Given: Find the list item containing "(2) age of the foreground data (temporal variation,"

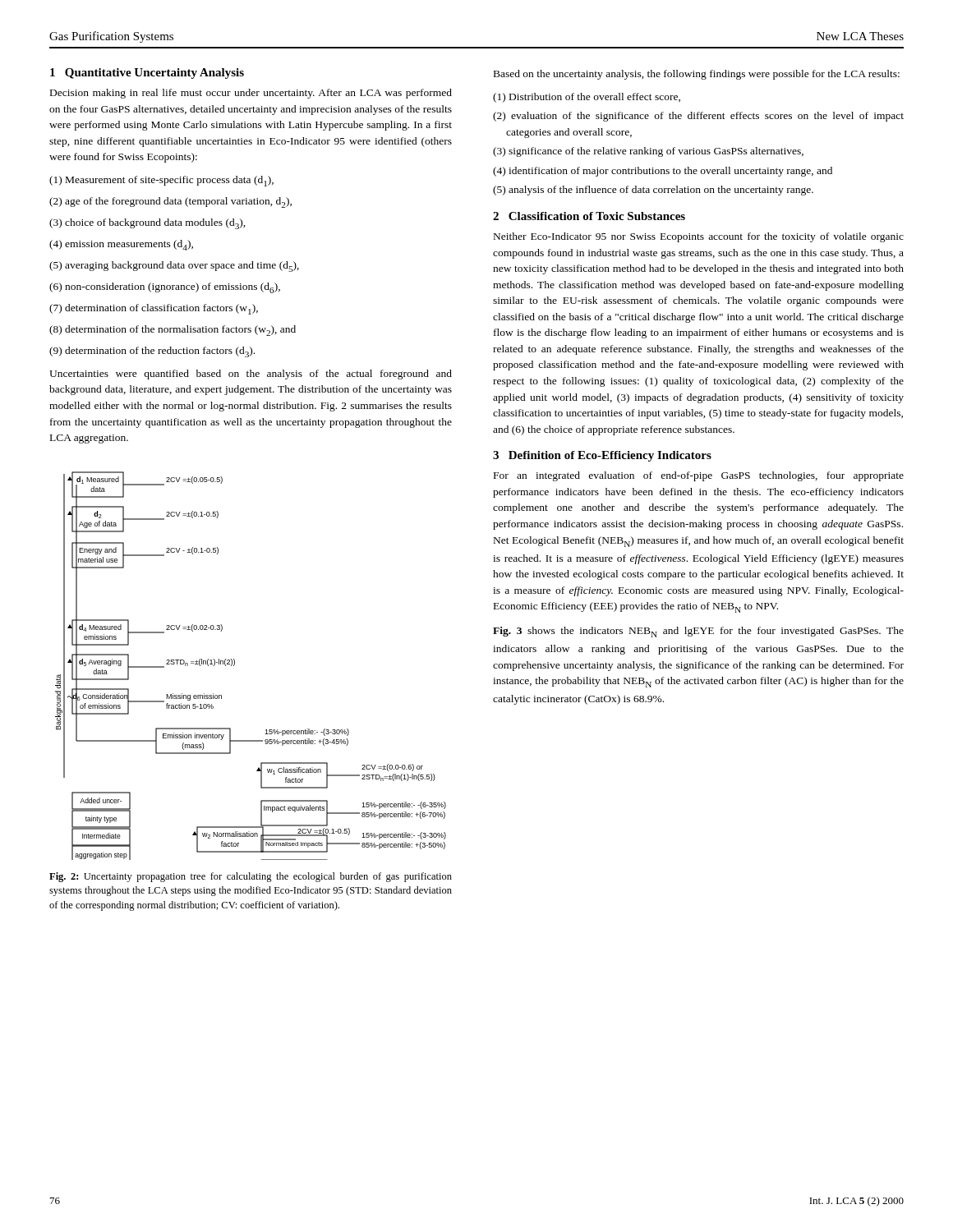Looking at the screenshot, I should (x=171, y=202).
